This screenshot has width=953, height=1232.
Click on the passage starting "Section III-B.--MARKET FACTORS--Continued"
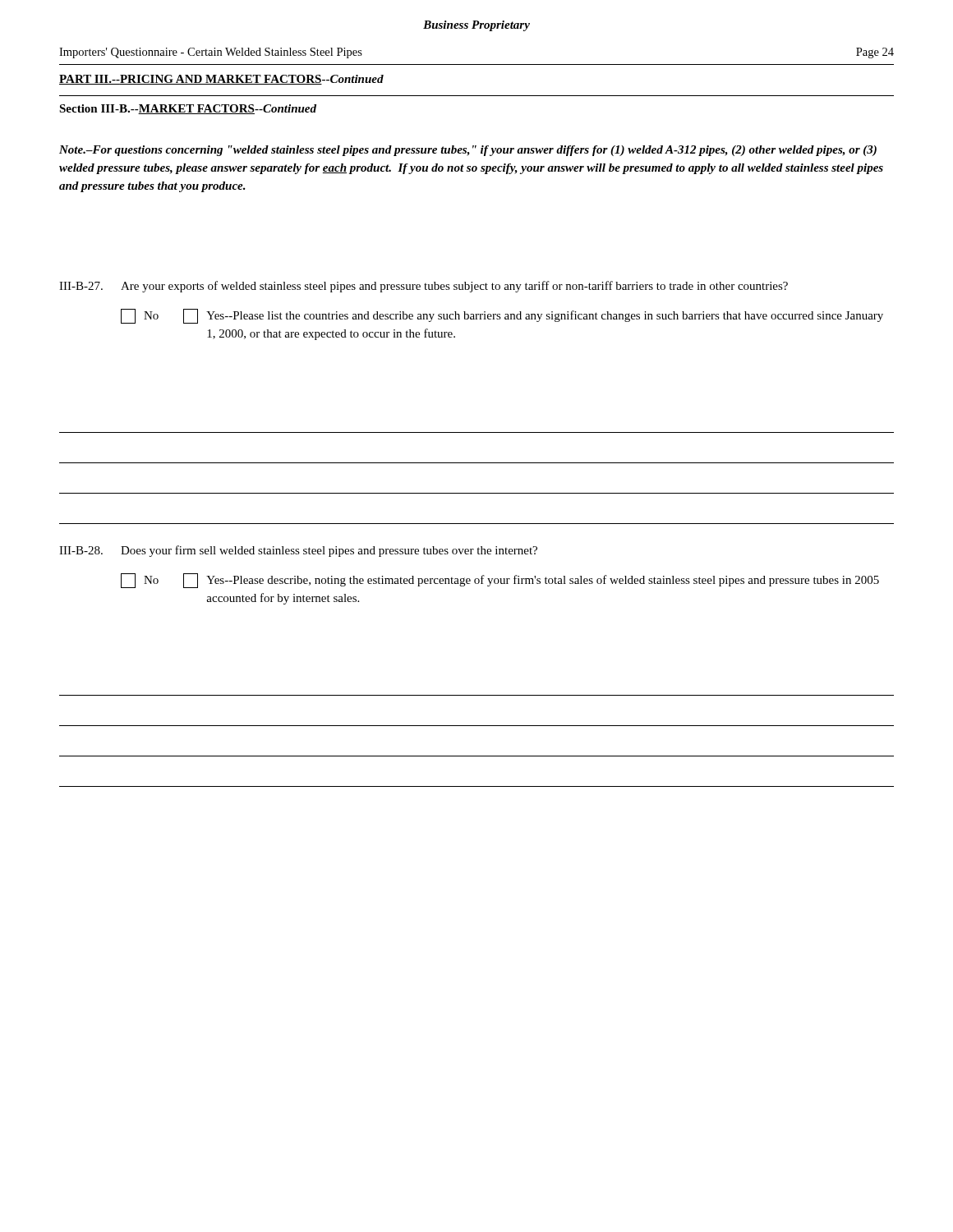point(188,108)
